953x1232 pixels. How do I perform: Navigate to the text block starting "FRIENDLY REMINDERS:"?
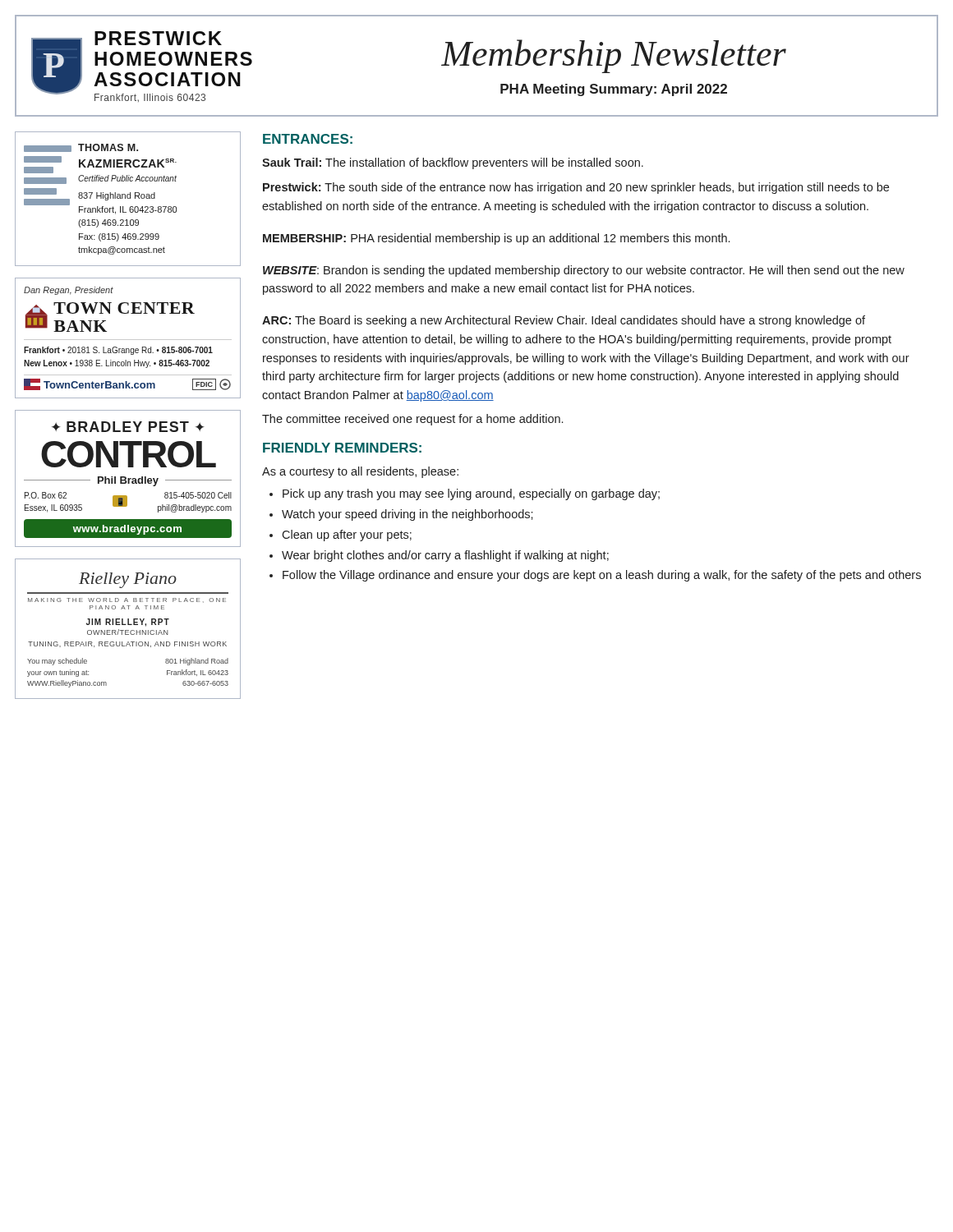342,448
